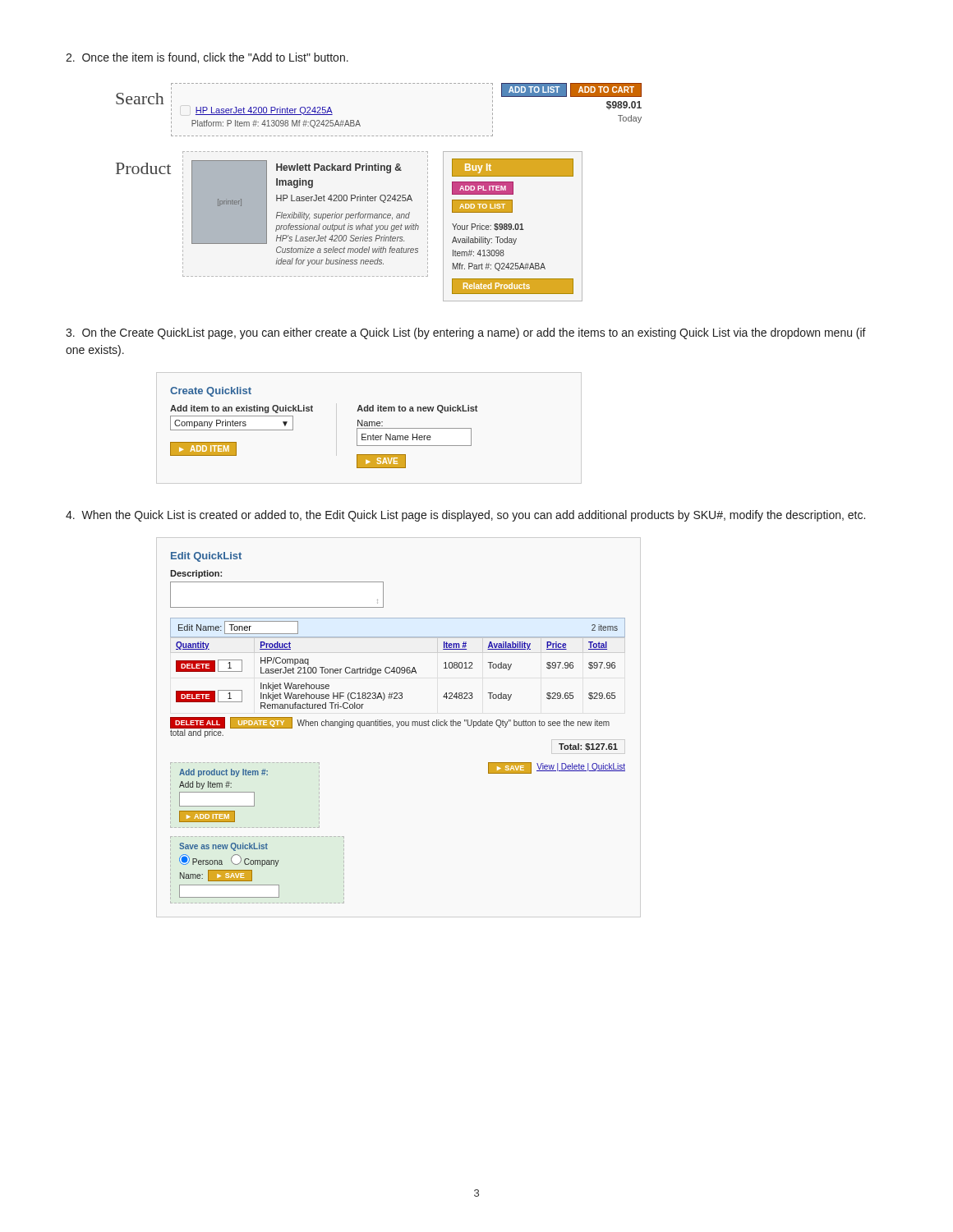Find the block on this page that starts "3. On the Create QuickList"
The image size is (953, 1232).
pos(476,342)
